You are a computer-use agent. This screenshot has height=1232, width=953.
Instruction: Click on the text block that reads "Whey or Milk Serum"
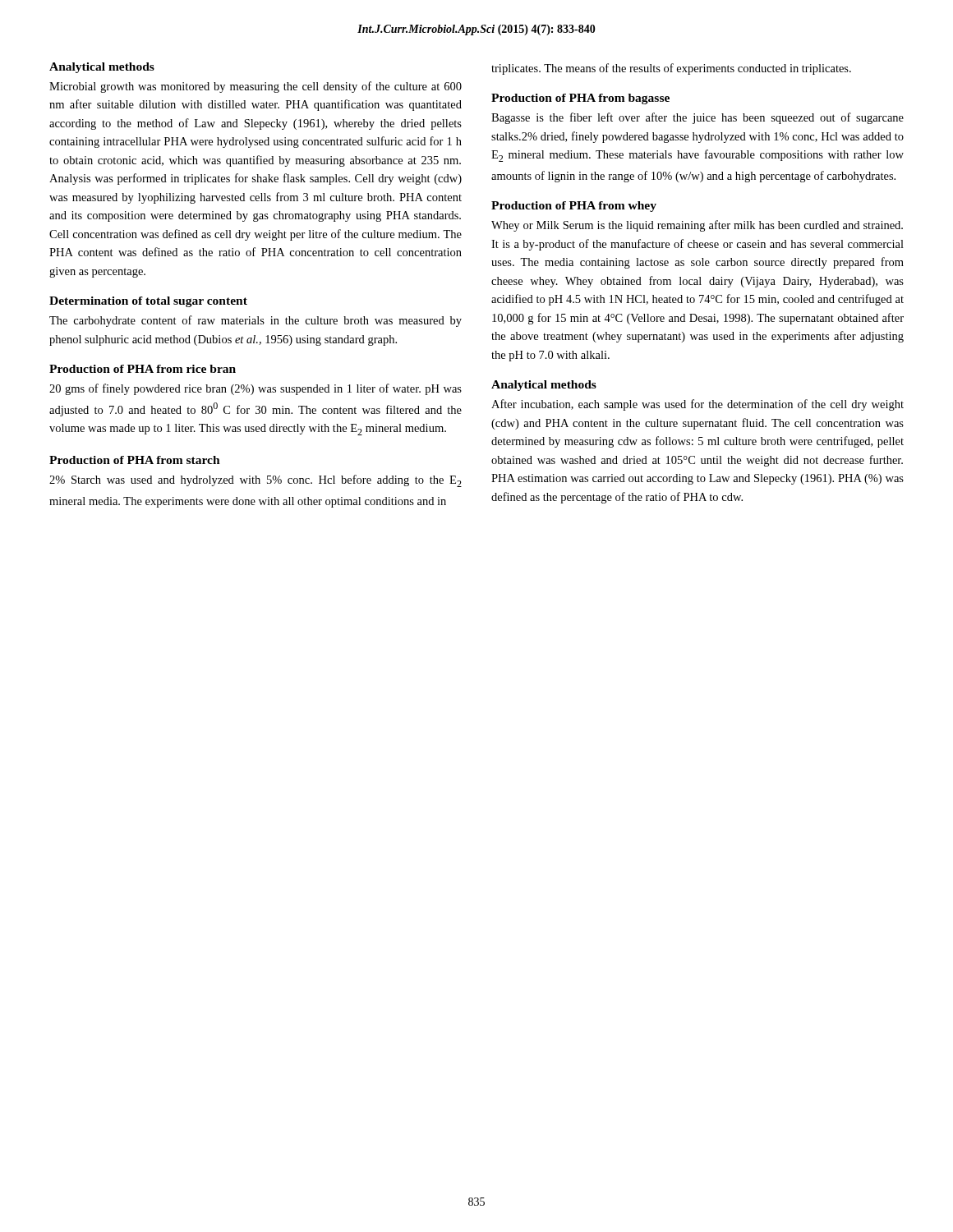698,290
